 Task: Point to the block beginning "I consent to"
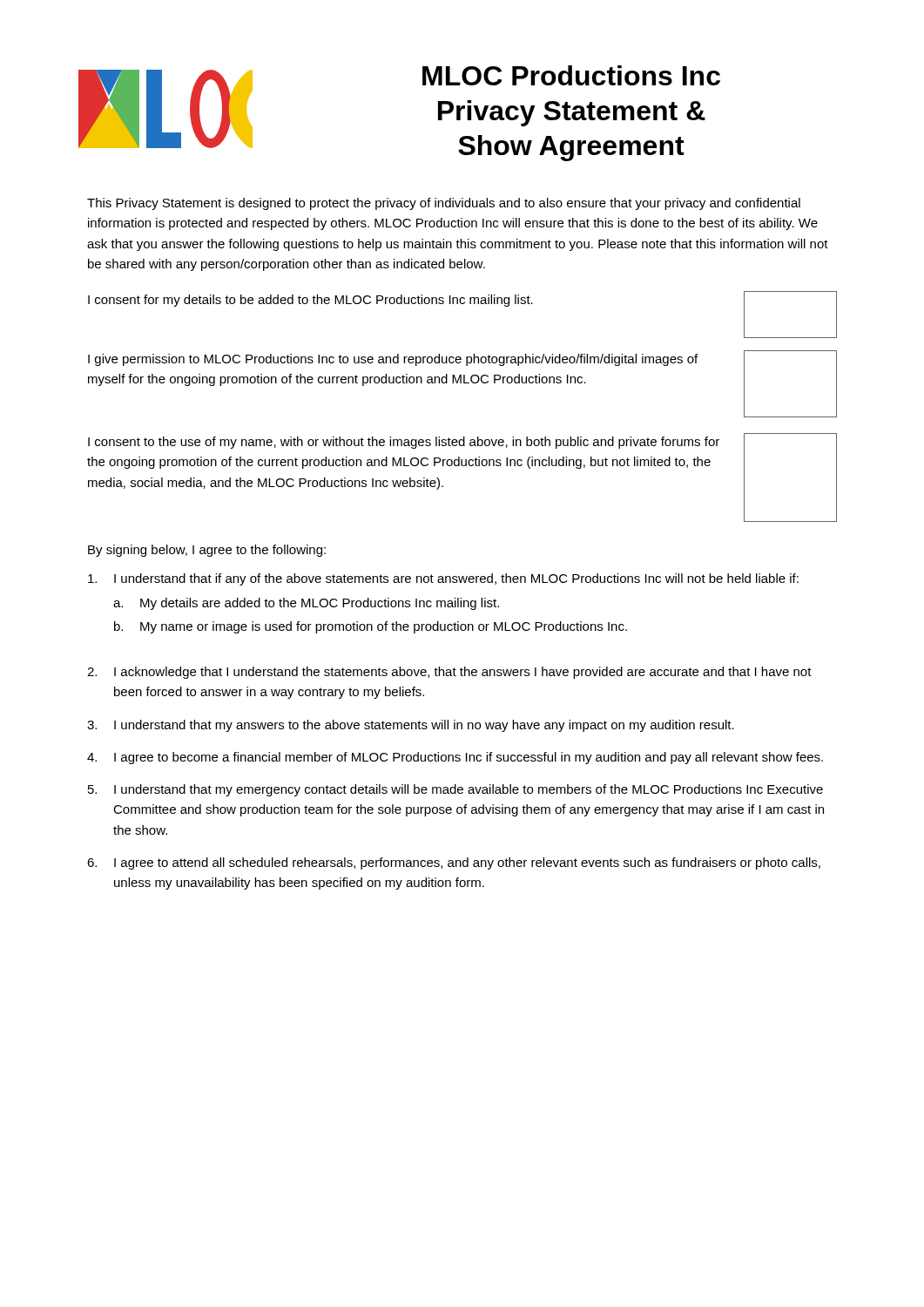coord(403,462)
